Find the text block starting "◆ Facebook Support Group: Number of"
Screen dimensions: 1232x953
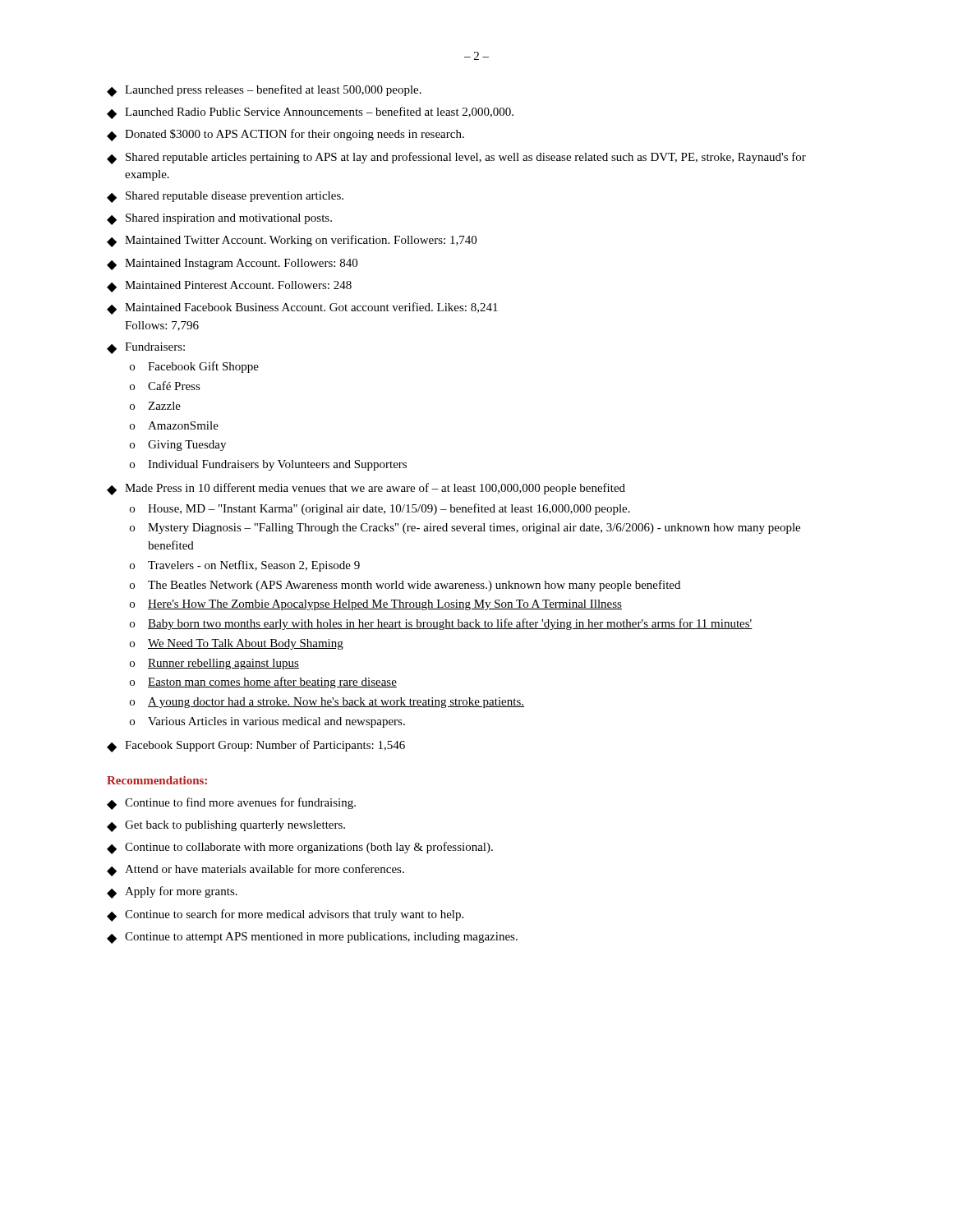(x=256, y=746)
